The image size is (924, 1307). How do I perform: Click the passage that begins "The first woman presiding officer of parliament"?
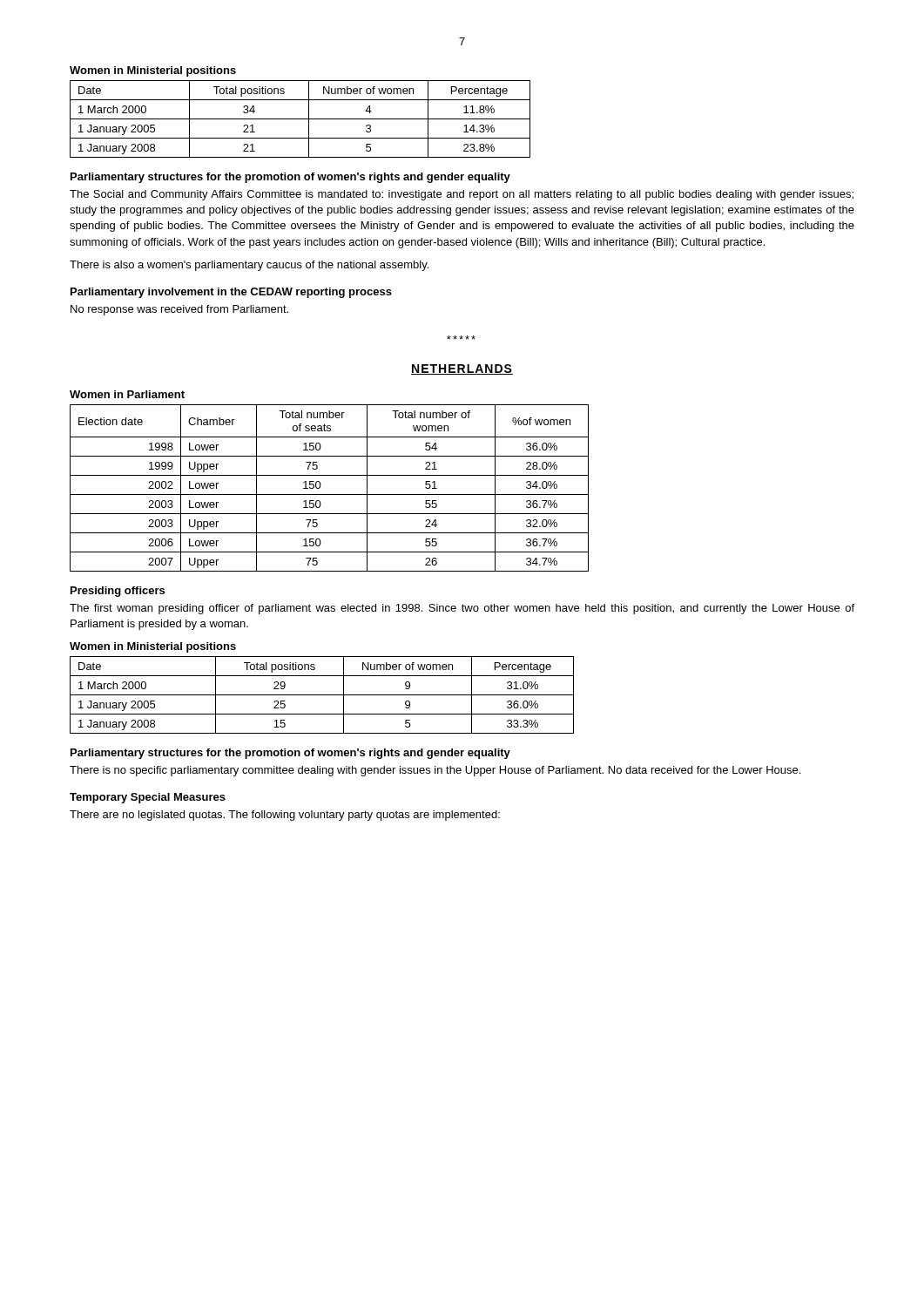pos(462,616)
